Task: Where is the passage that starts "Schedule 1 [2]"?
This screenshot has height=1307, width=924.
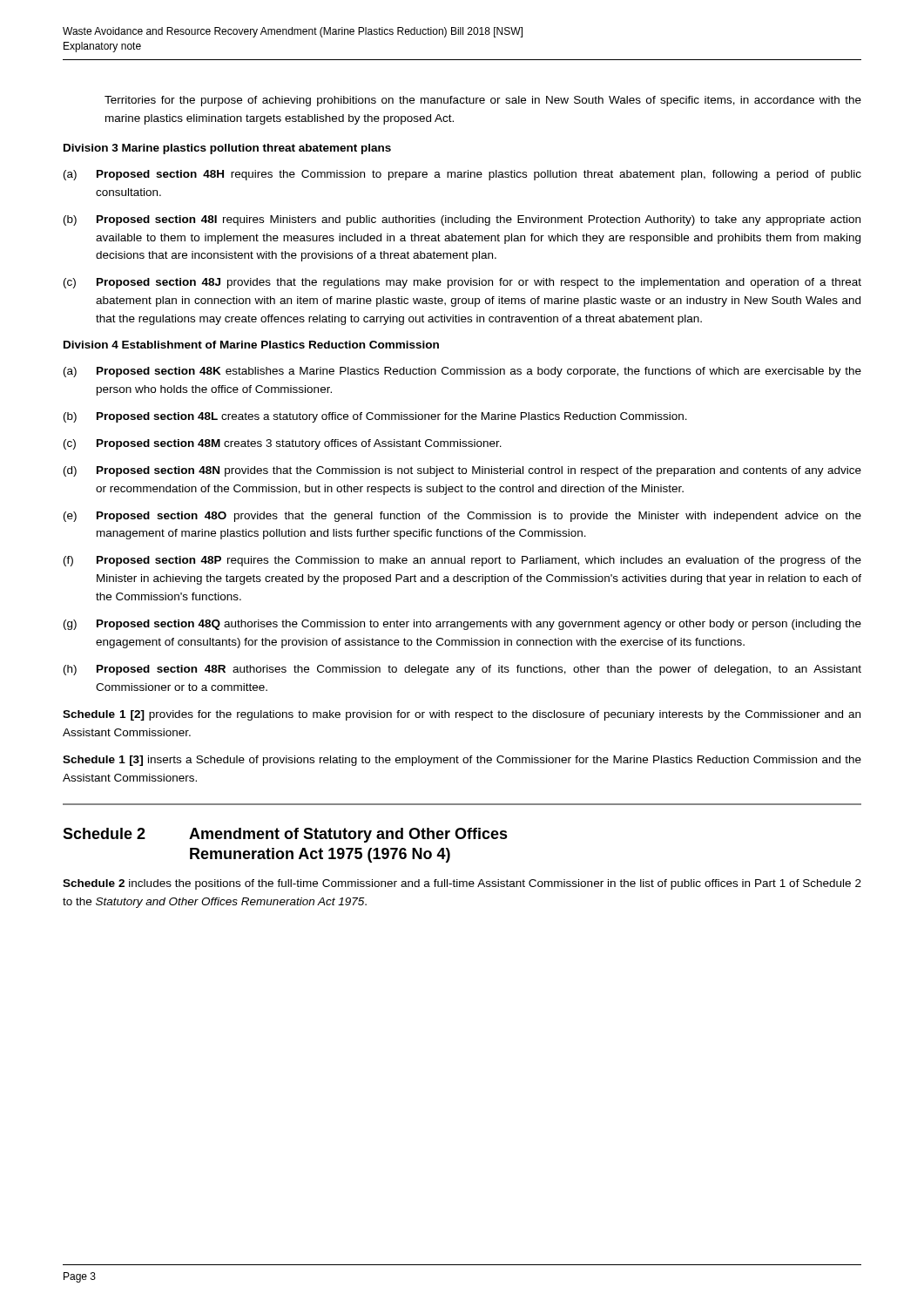Action: pos(462,723)
